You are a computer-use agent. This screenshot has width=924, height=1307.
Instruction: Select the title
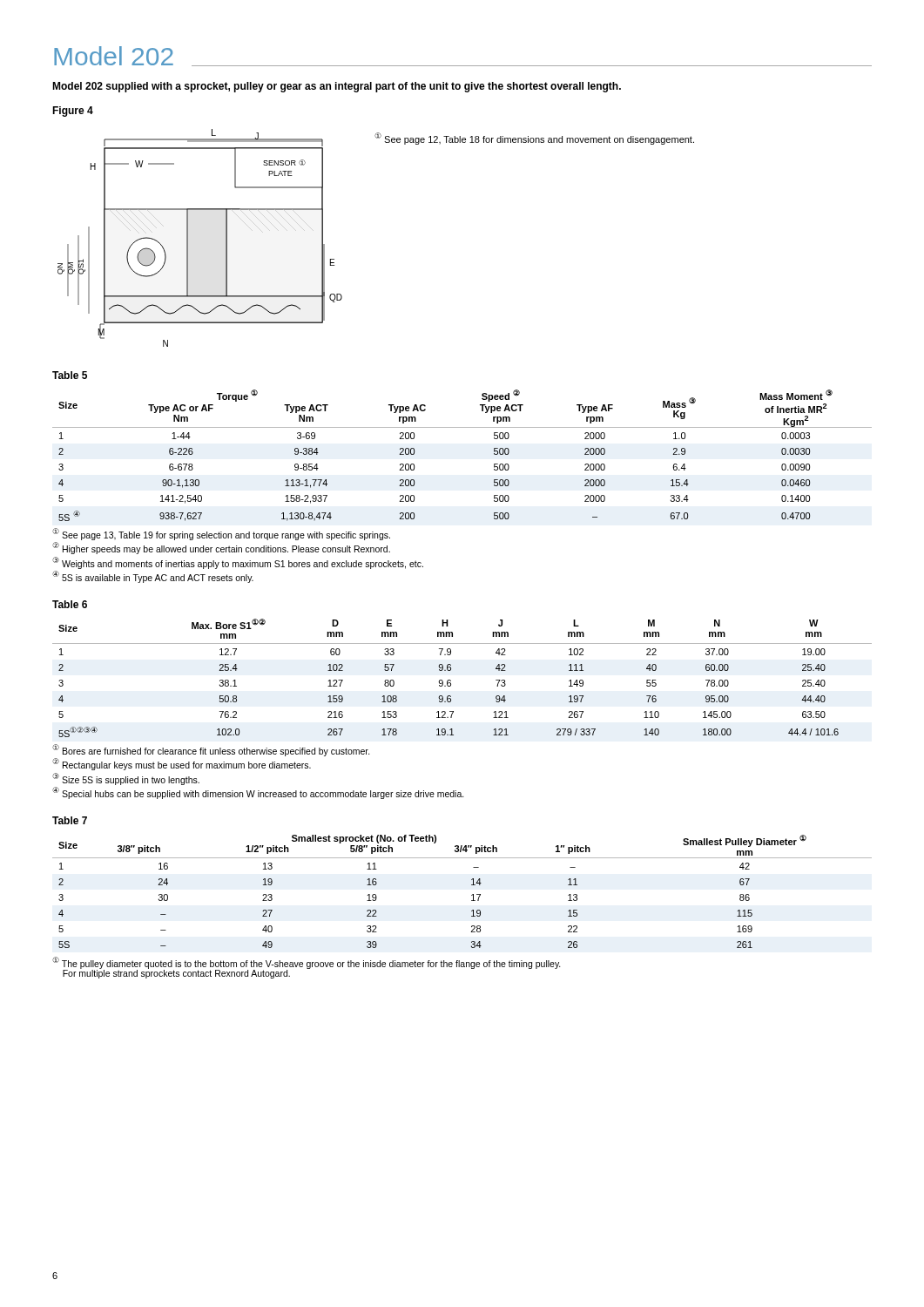pyautogui.click(x=462, y=57)
